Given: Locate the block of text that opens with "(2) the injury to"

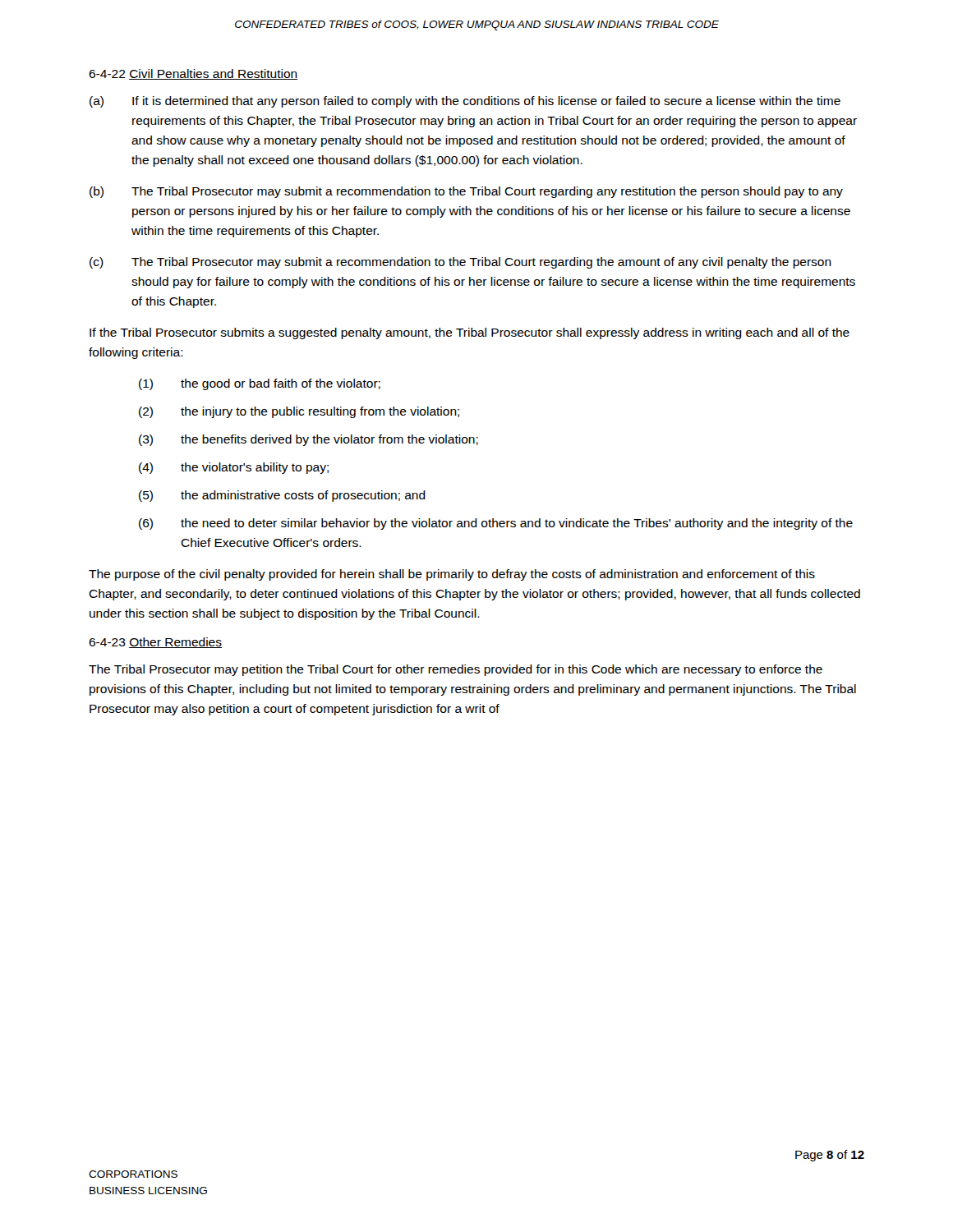Looking at the screenshot, I should (299, 412).
